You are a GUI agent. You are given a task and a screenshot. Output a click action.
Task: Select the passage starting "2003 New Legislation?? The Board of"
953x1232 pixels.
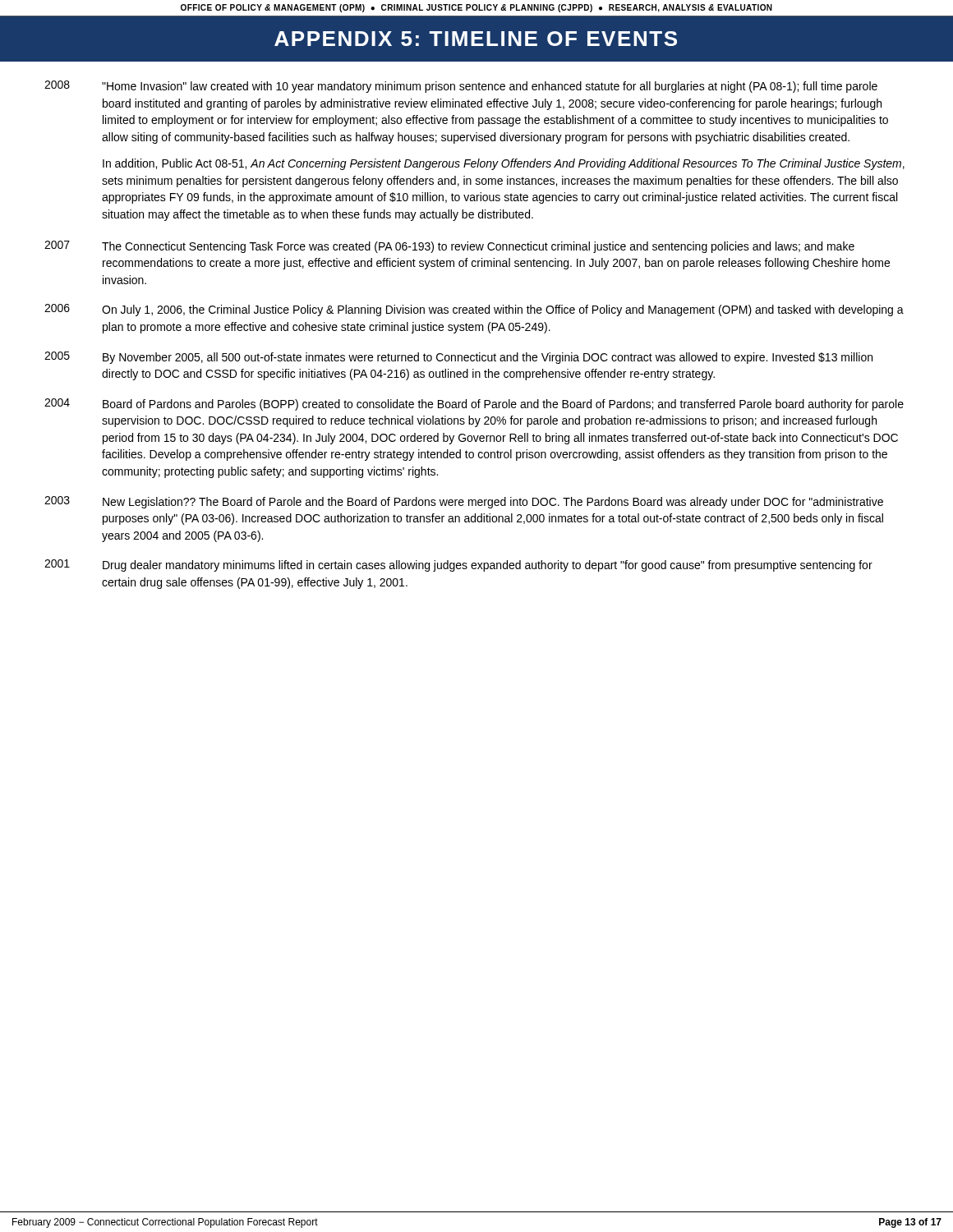click(476, 519)
